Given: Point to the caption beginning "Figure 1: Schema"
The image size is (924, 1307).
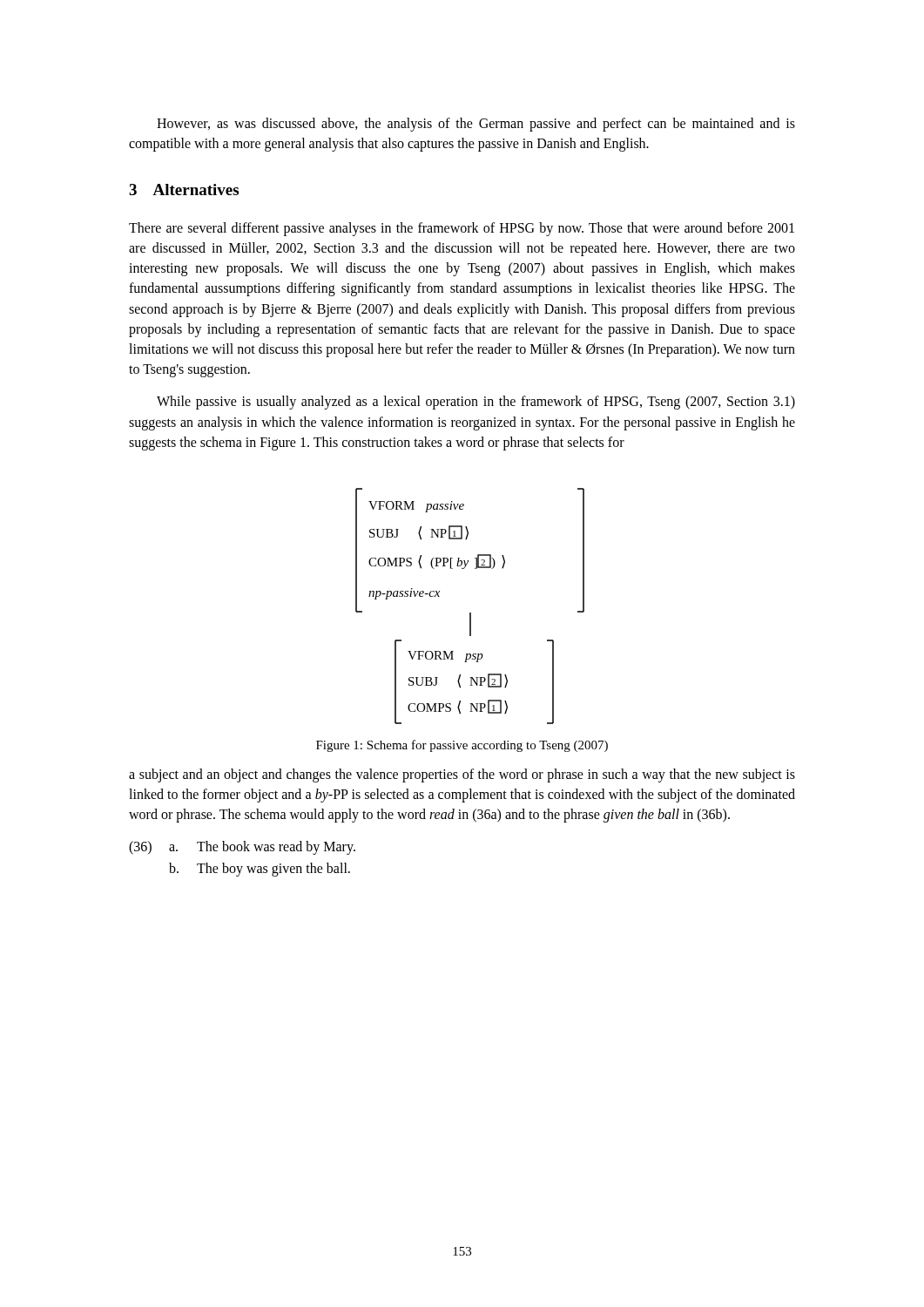Looking at the screenshot, I should click(462, 745).
